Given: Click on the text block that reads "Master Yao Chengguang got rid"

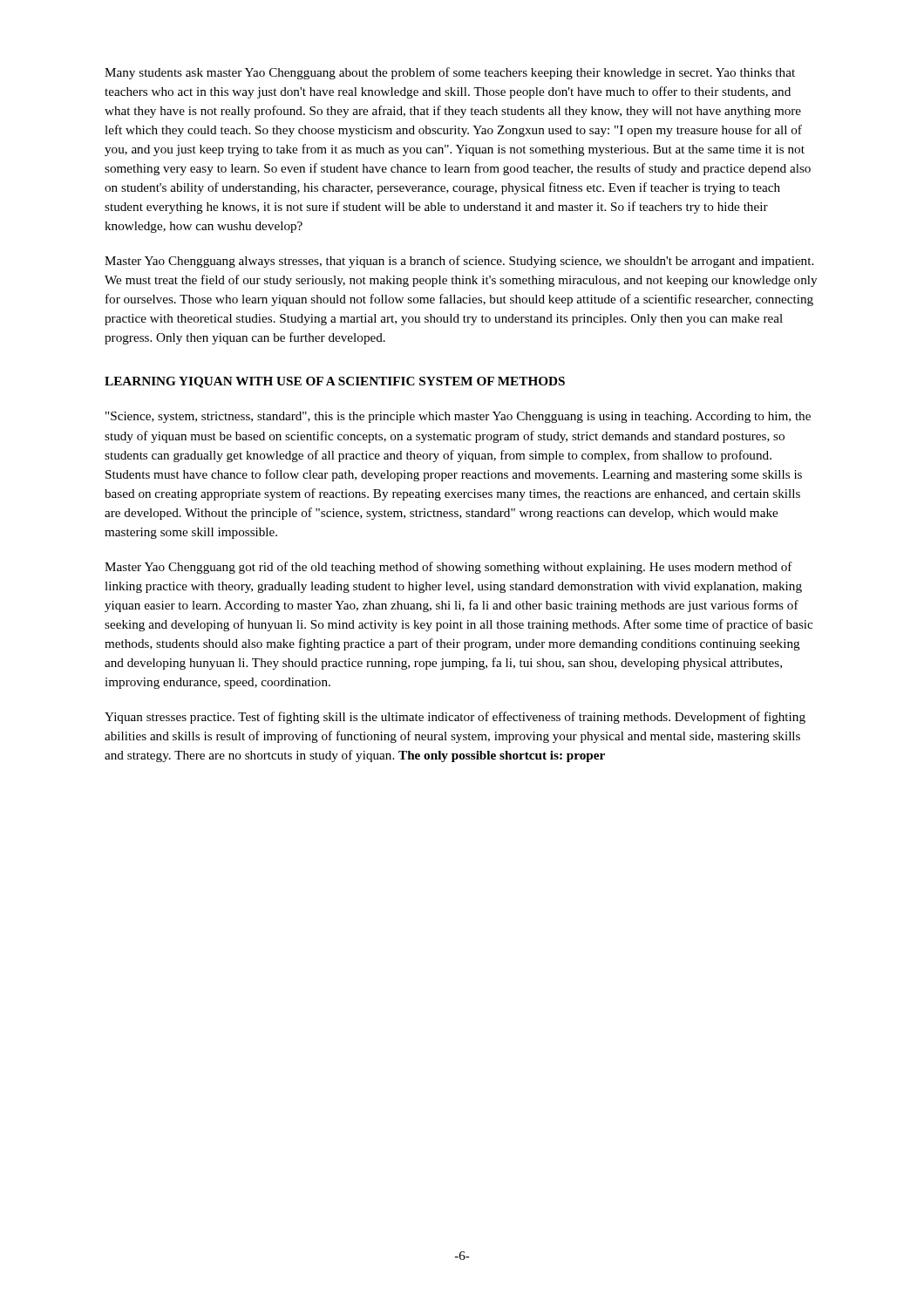Looking at the screenshot, I should pos(459,624).
